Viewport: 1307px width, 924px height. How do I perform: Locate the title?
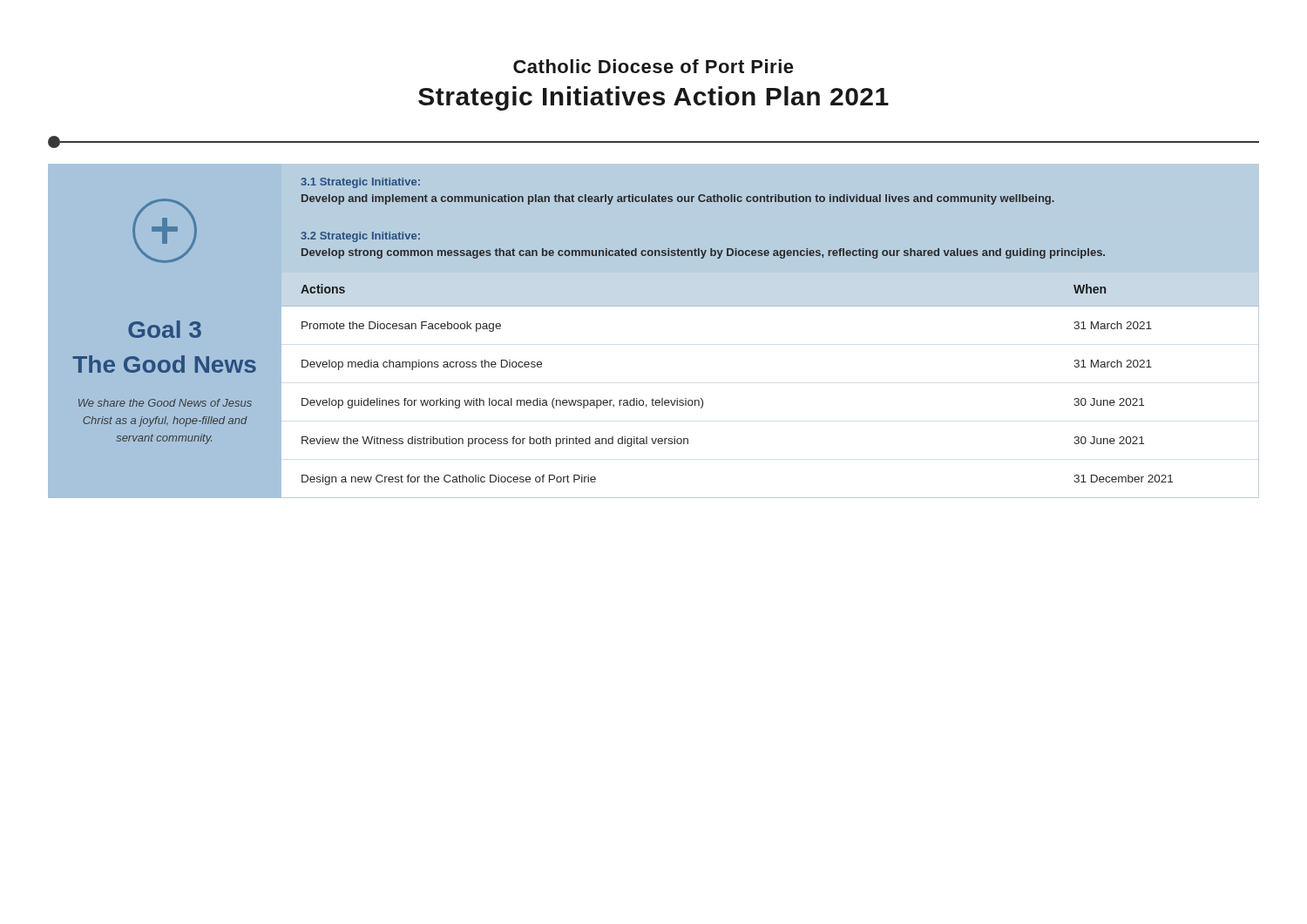165,330
